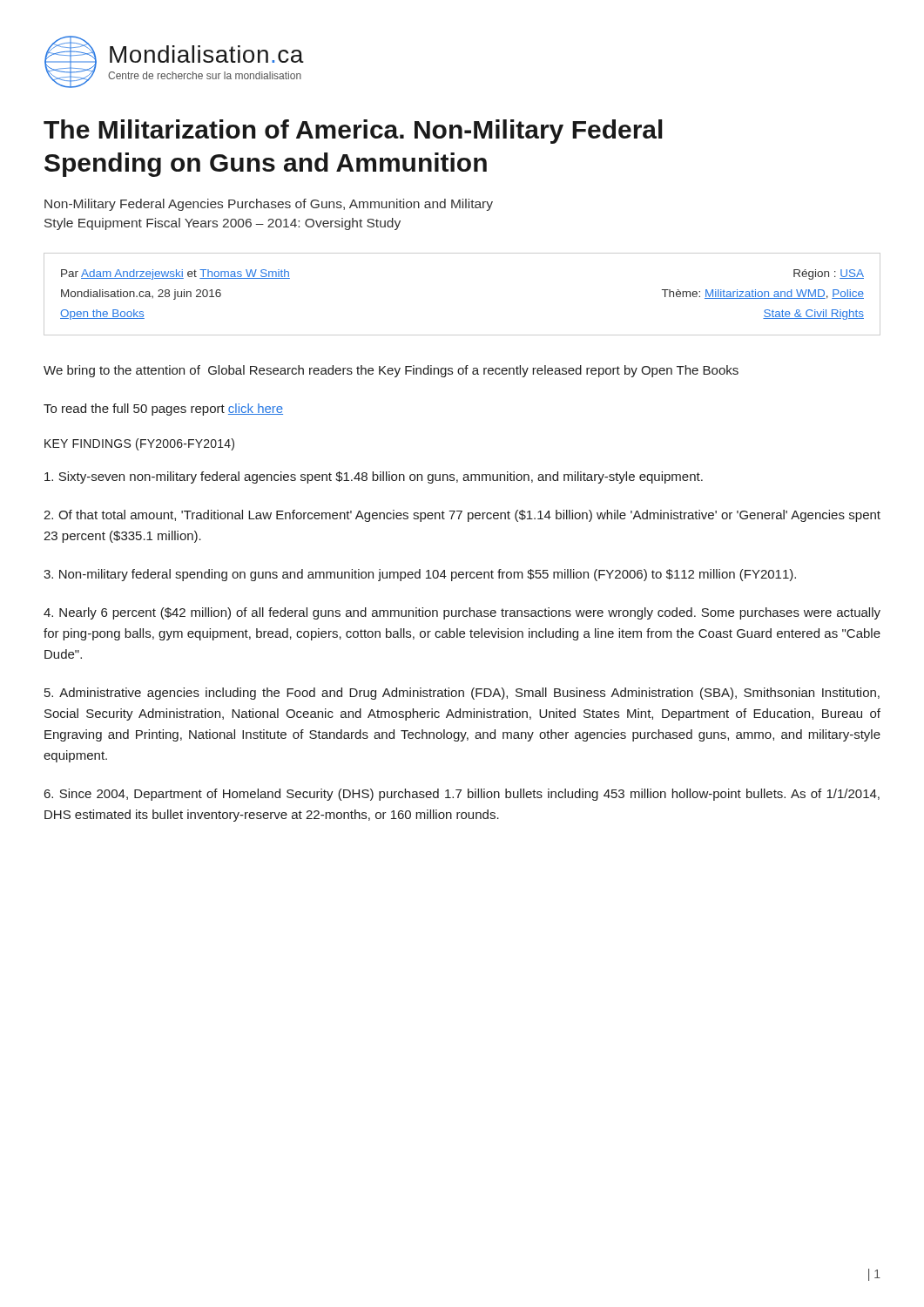Locate the block of text that opens with "6. Since 2004, Department of Homeland"
Image resolution: width=924 pixels, height=1307 pixels.
462,804
